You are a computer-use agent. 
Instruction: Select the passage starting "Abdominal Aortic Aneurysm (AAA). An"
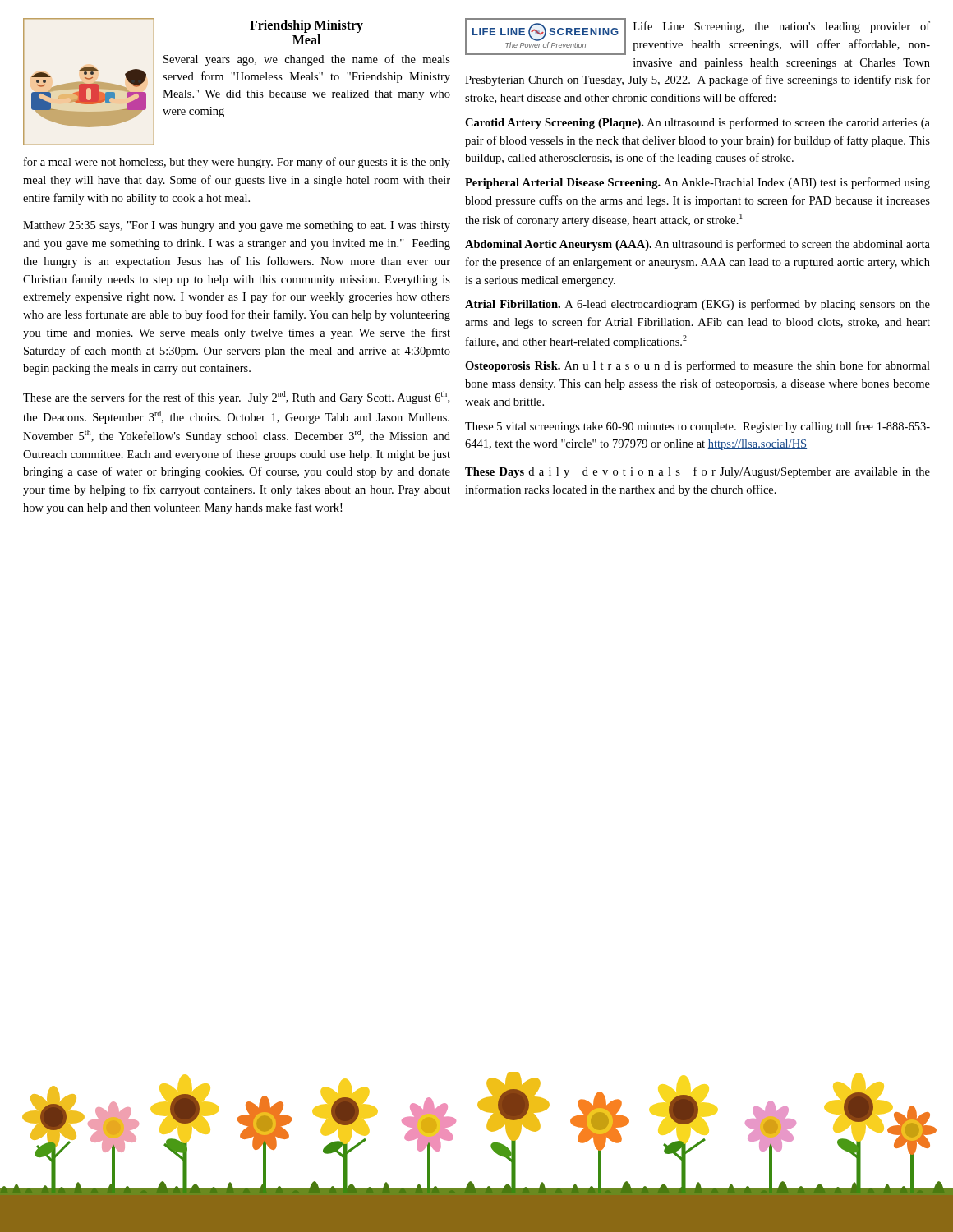click(x=698, y=262)
